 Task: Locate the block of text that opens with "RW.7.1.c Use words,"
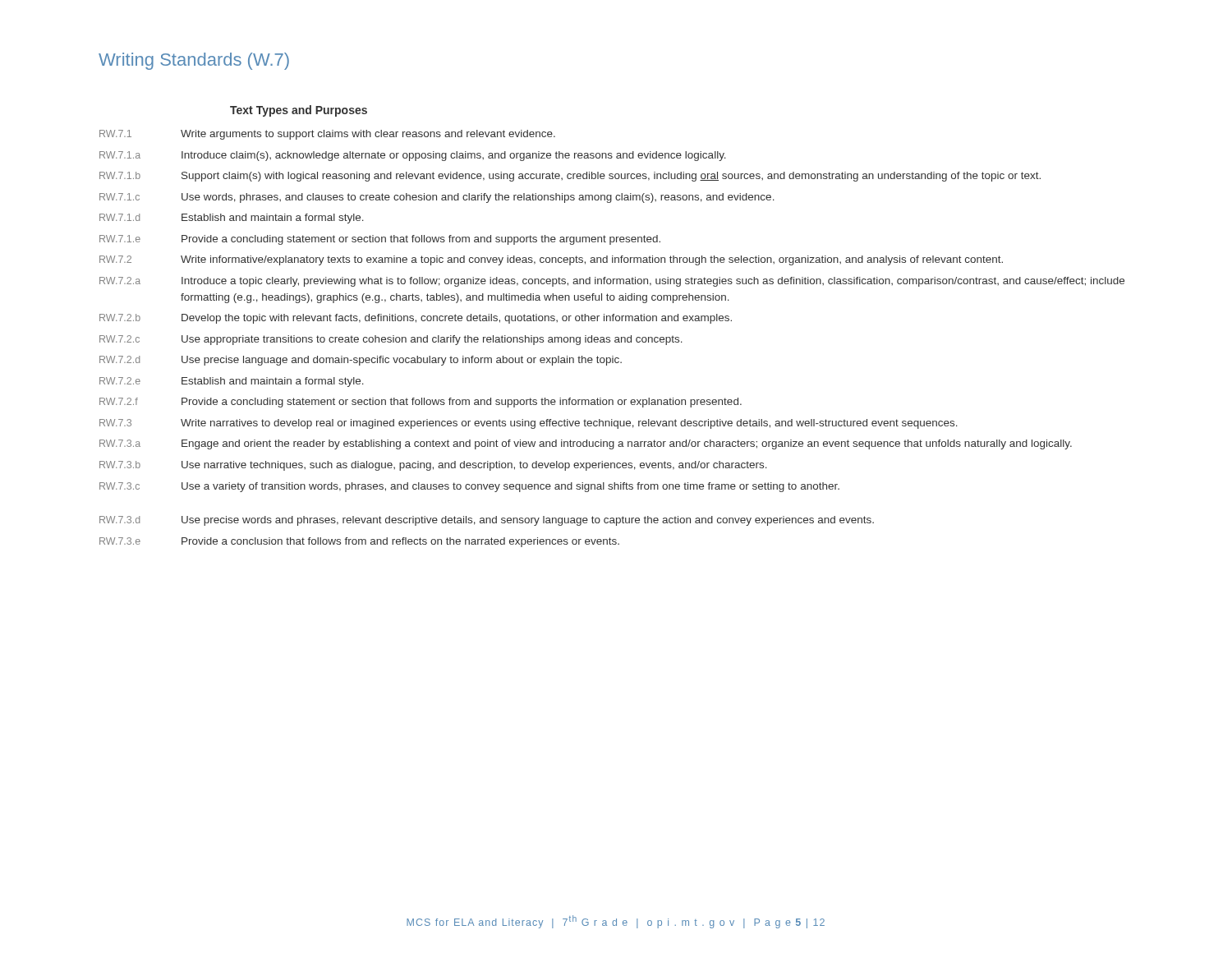pyautogui.click(x=616, y=197)
